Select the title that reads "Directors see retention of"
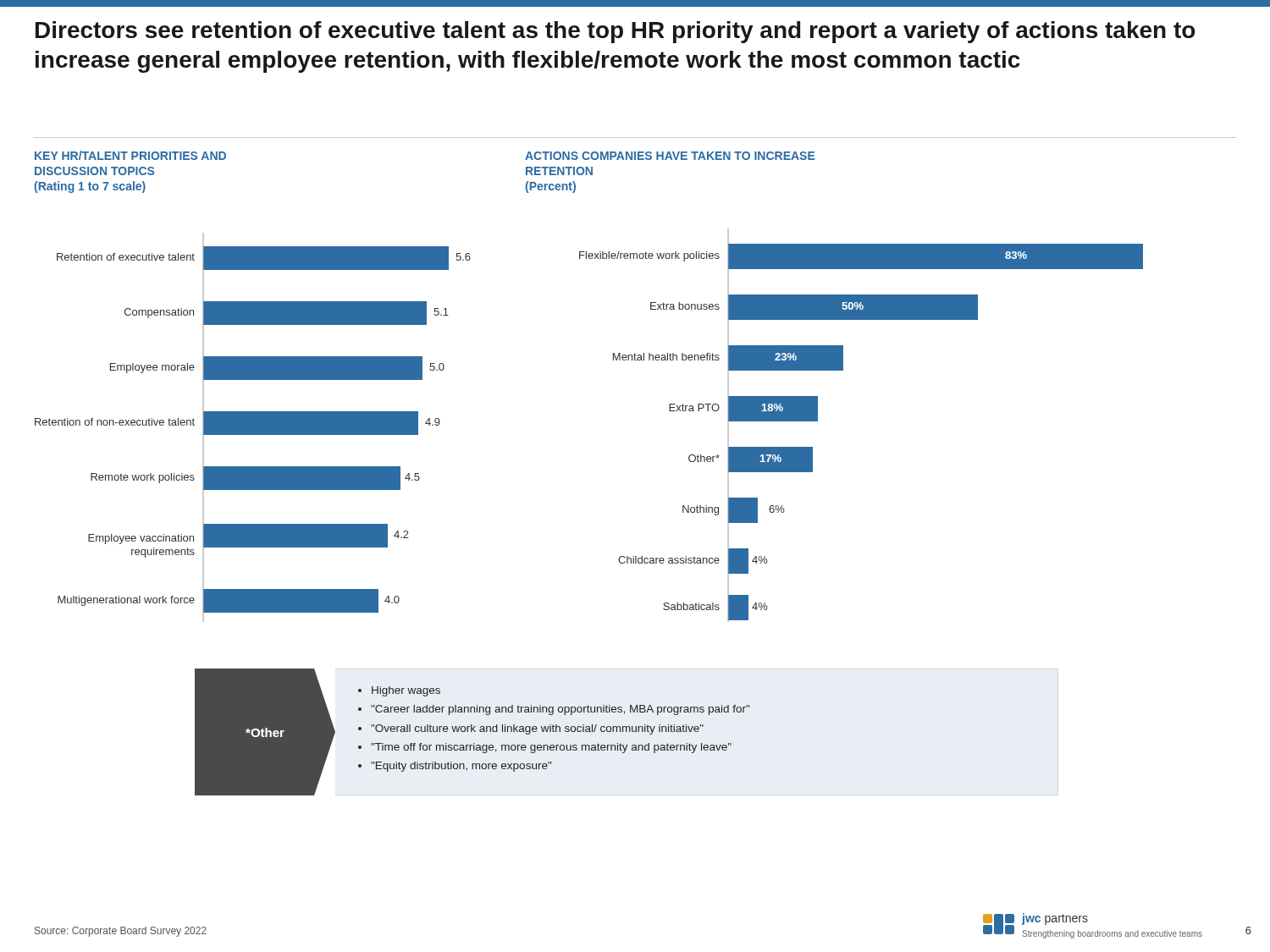This screenshot has width=1270, height=952. tap(615, 45)
